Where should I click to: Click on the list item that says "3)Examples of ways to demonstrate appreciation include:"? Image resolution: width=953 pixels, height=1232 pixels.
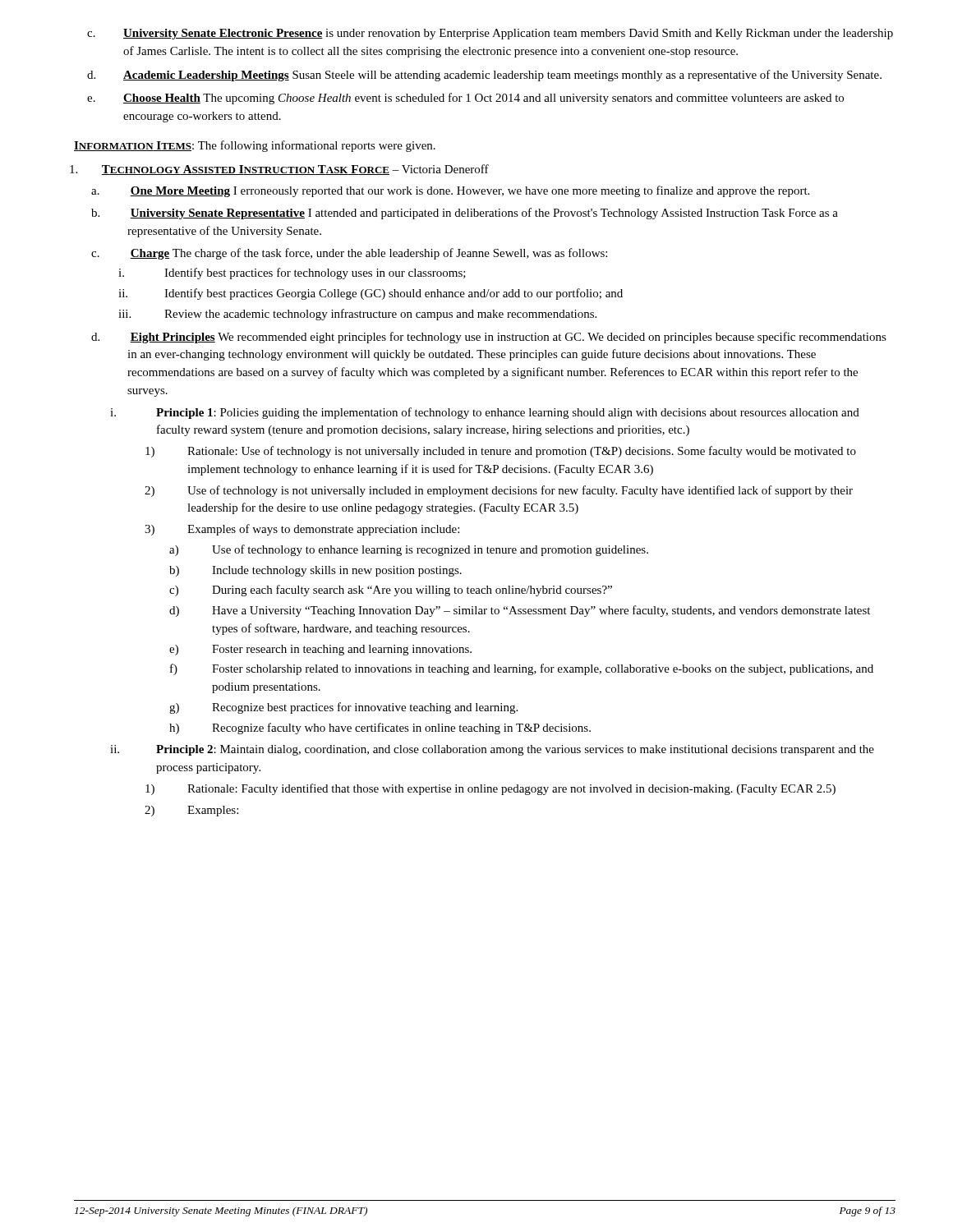click(302, 530)
